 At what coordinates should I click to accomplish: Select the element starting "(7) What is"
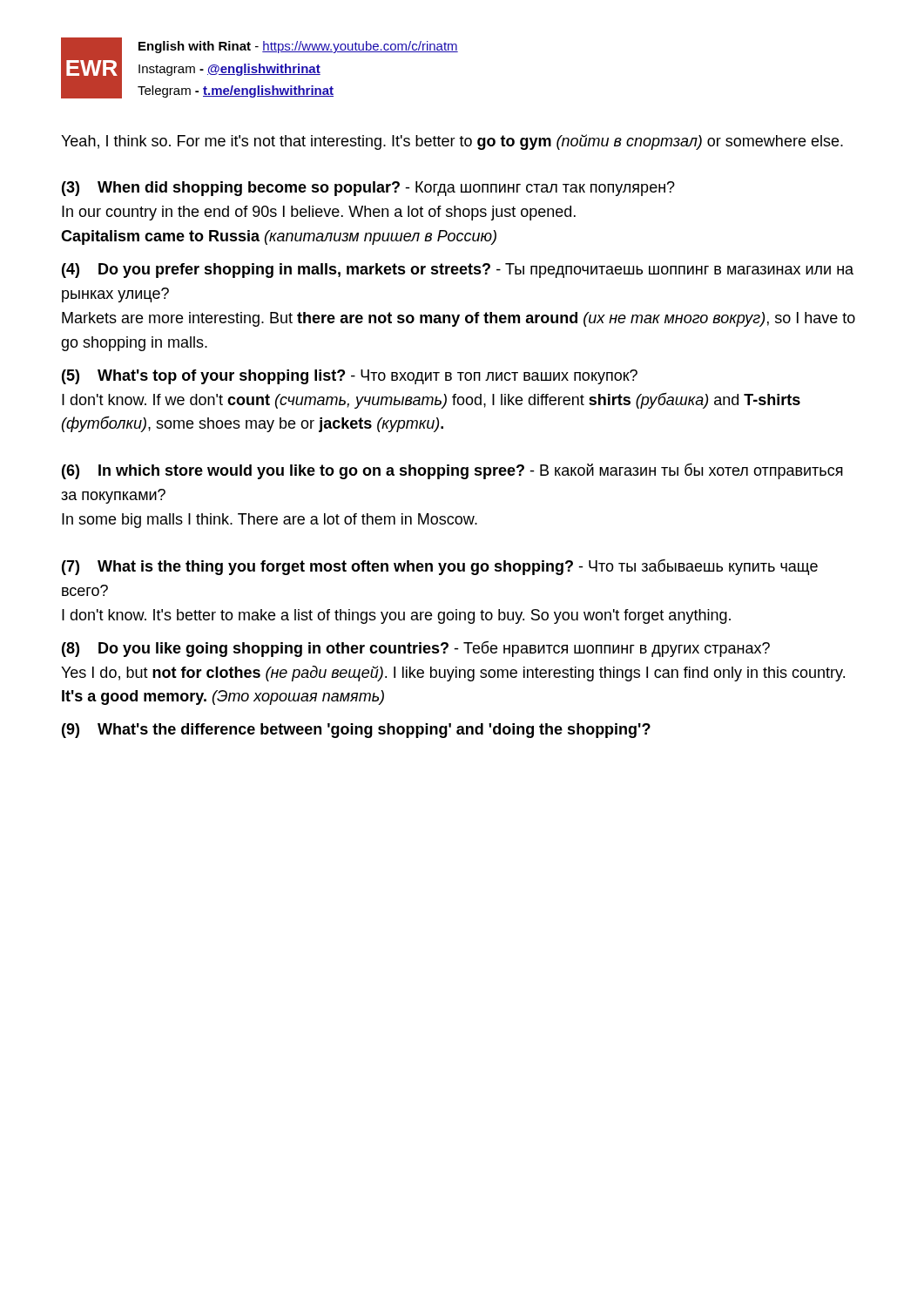(x=440, y=567)
